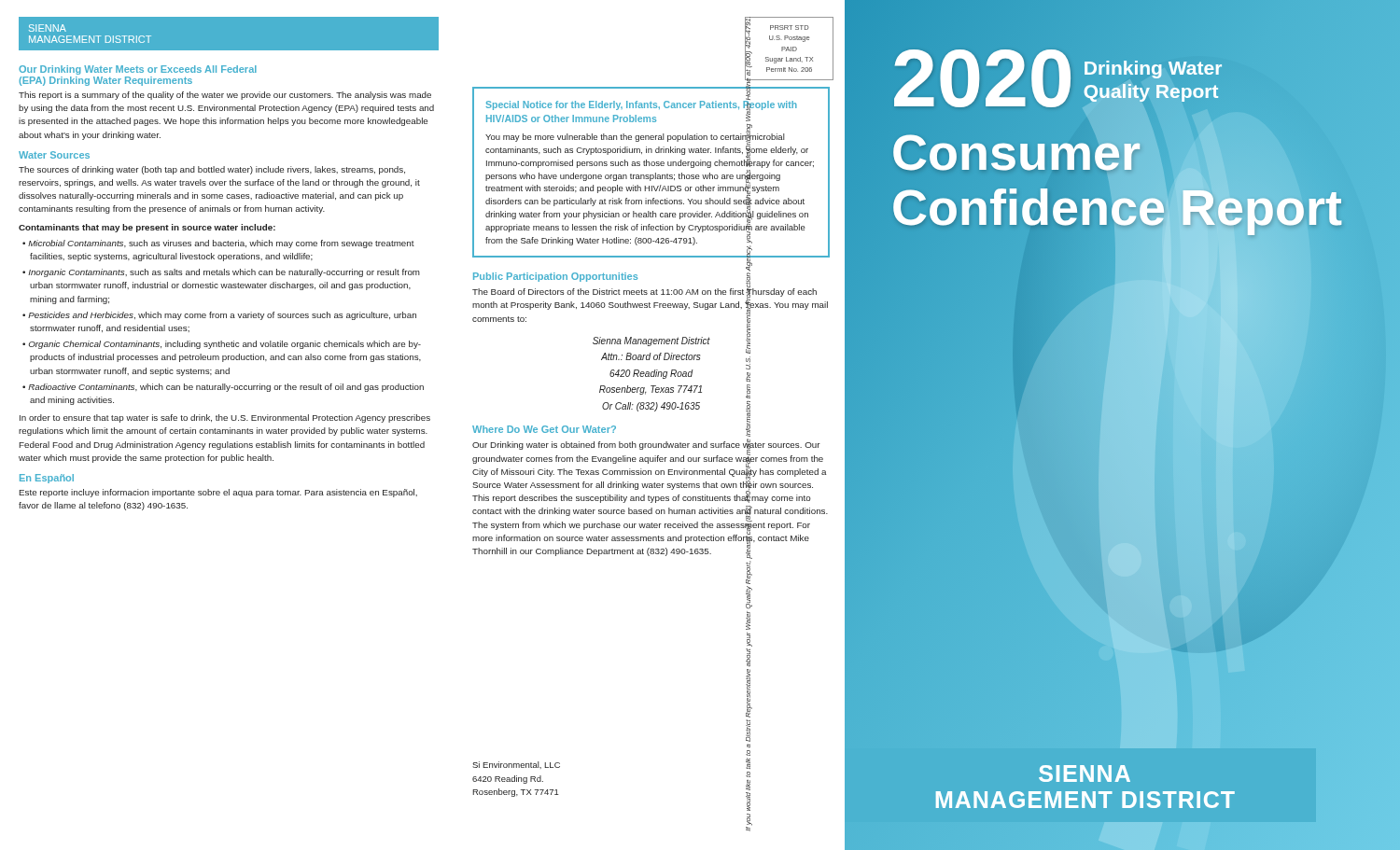Locate the section header that opens with "Our Drinking Water Meets or Exceeds All"
The height and width of the screenshot is (850, 1400).
coord(229,75)
